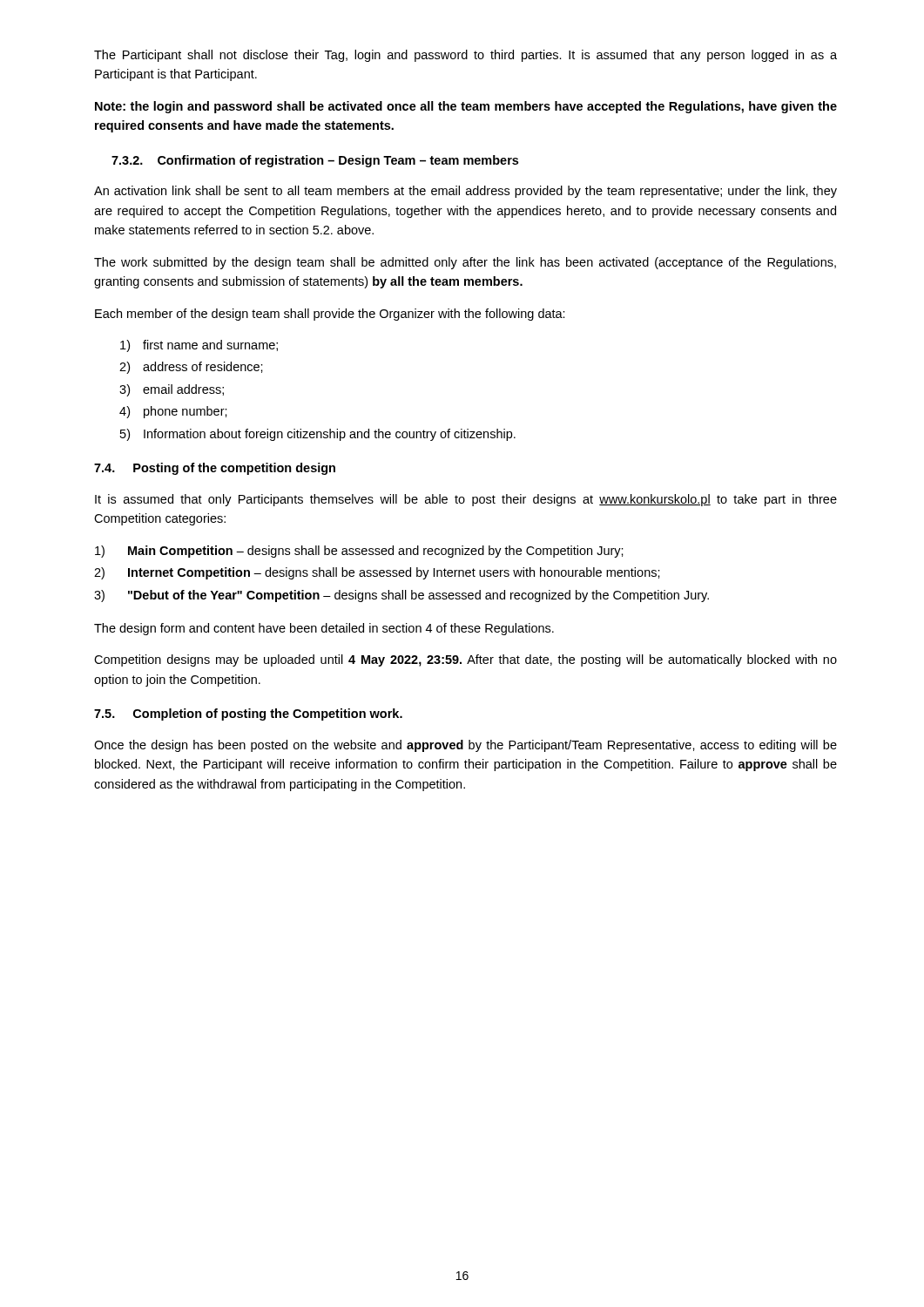
Task: Click on the text block that reads "Each member of the design team shall provide"
Action: 330,313
